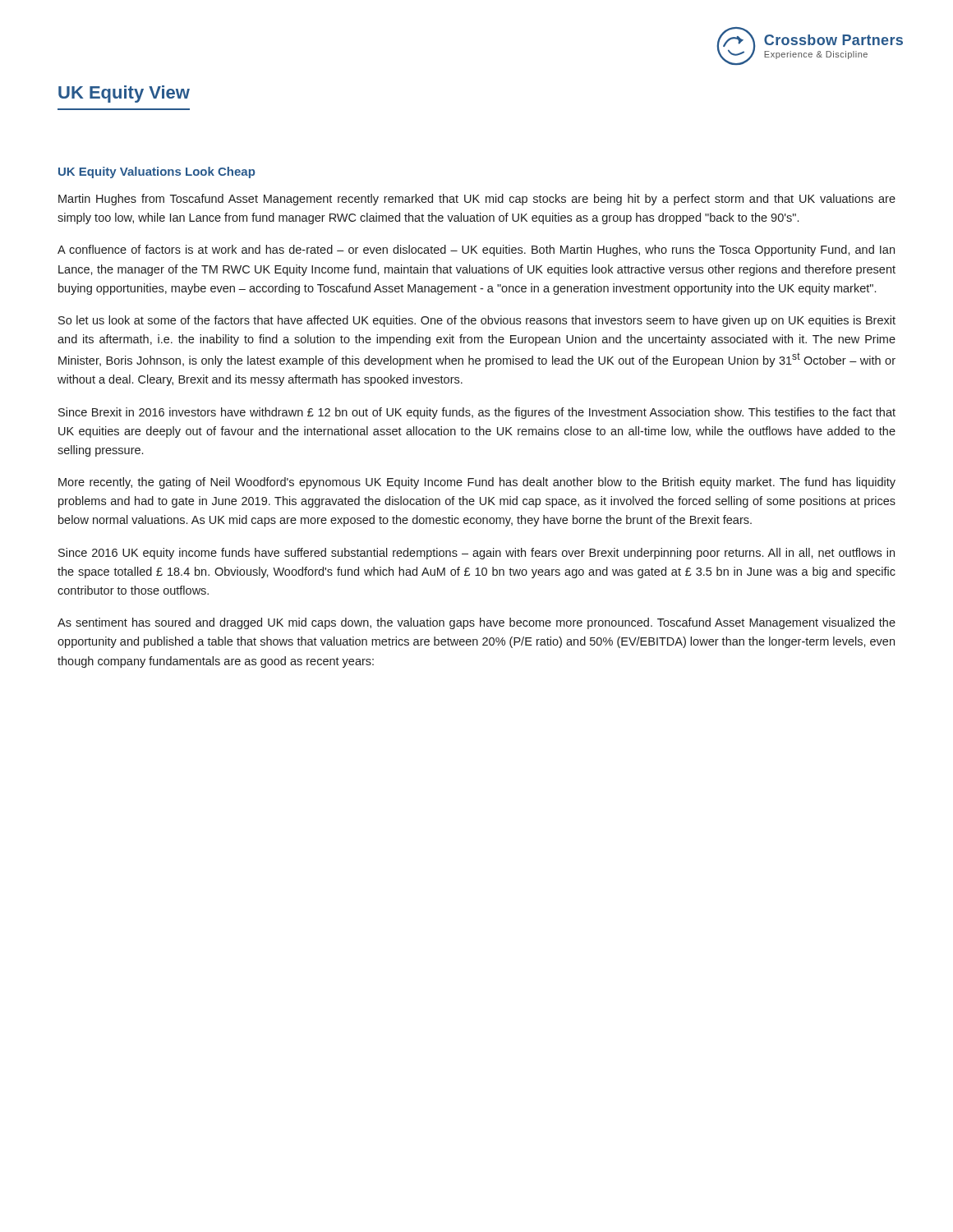The width and height of the screenshot is (953, 1232).
Task: Point to the passage starting "As sentiment has soured and"
Action: coord(476,642)
